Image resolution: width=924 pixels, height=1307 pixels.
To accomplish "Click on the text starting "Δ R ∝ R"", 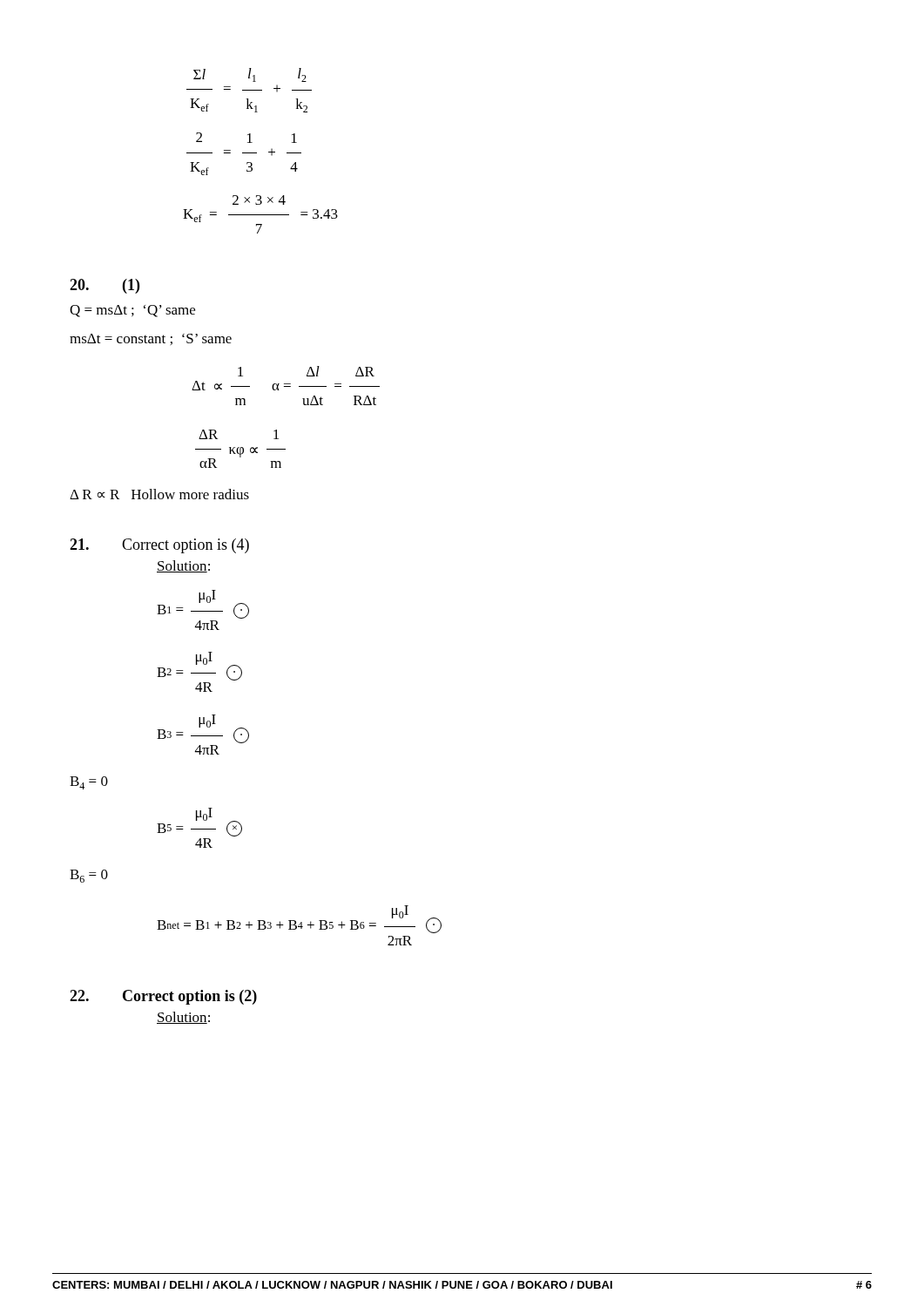I will tap(159, 494).
